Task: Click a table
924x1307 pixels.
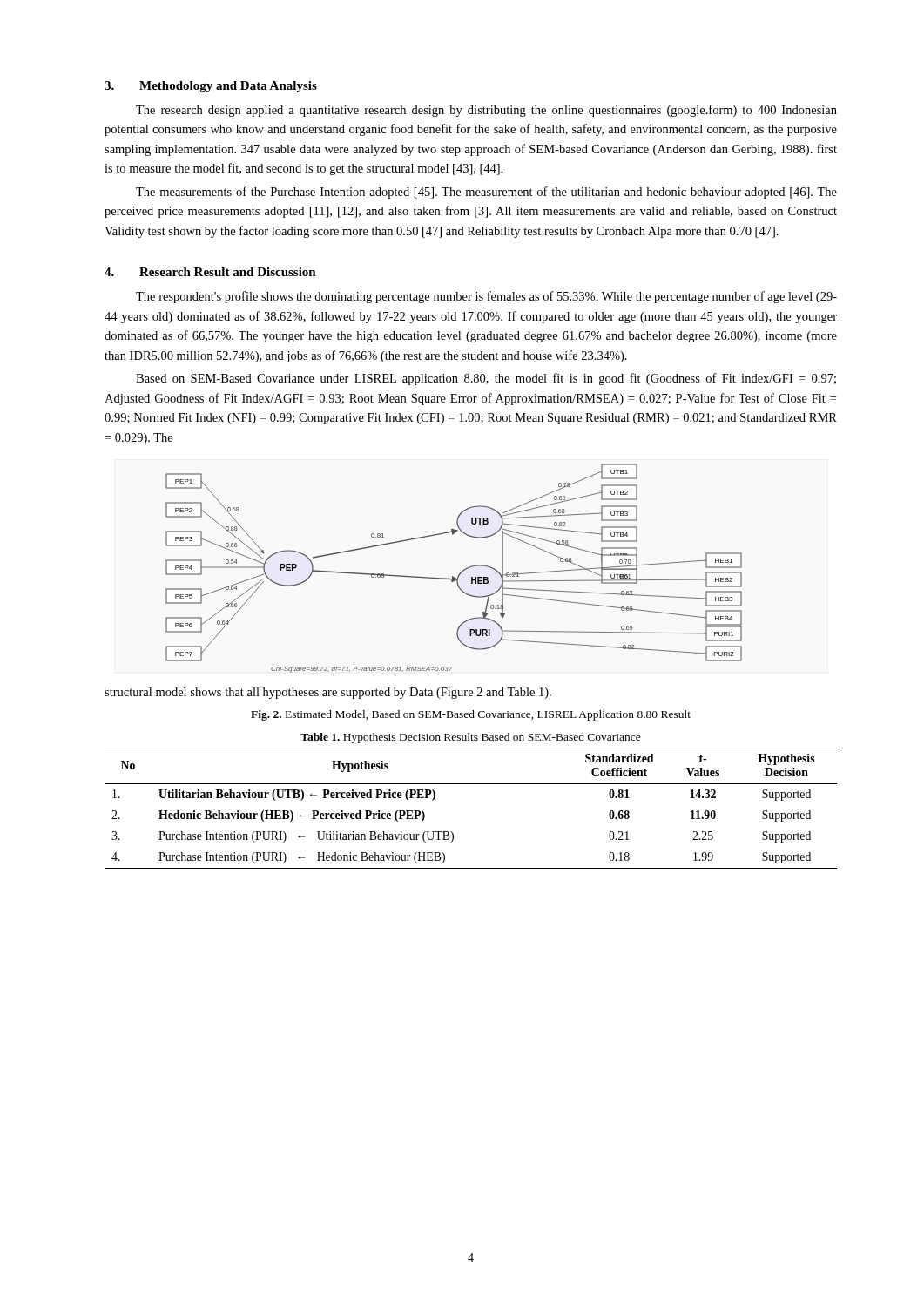Action: pyautogui.click(x=471, y=808)
